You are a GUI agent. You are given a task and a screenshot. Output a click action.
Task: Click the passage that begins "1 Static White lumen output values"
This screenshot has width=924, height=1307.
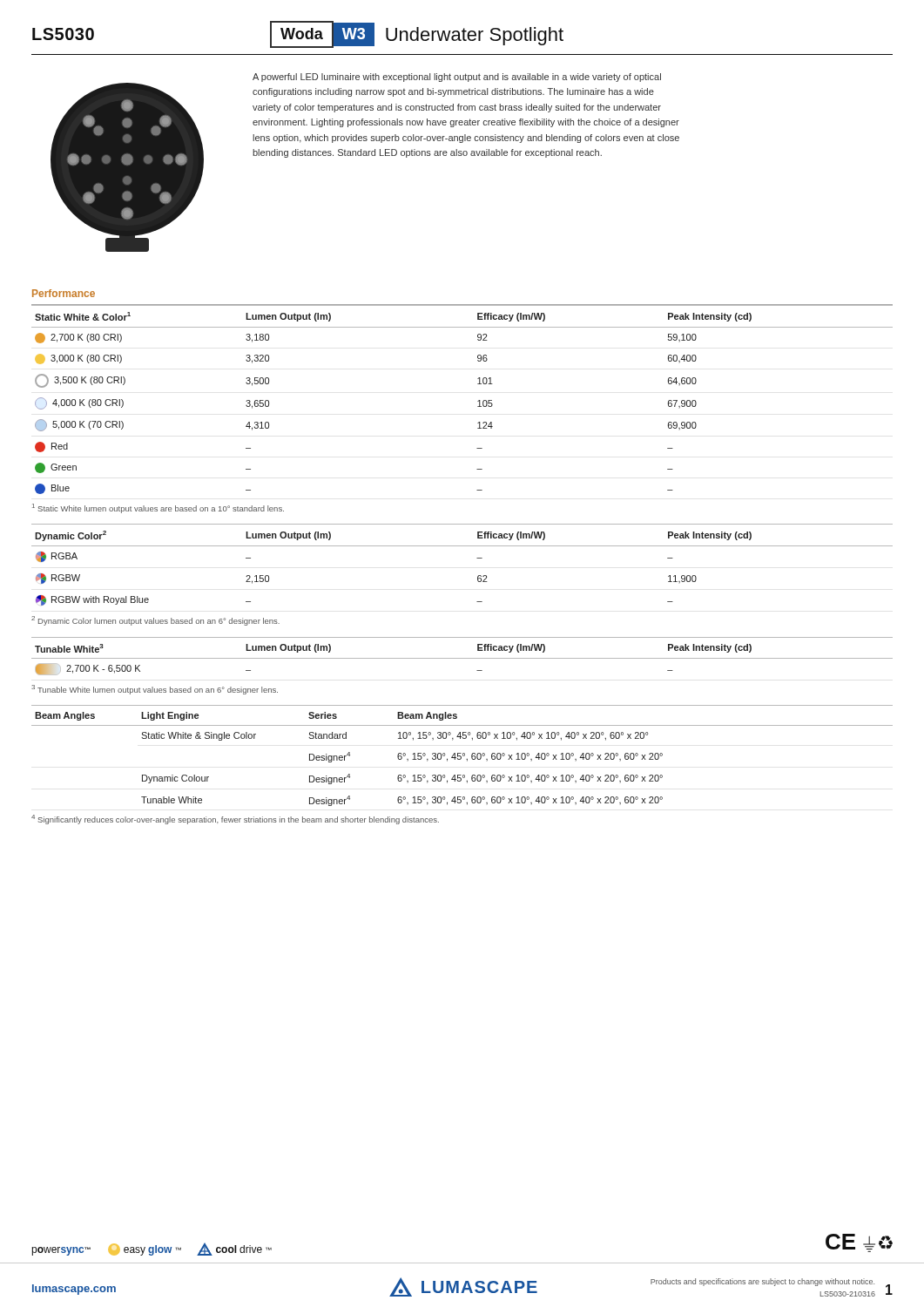158,508
